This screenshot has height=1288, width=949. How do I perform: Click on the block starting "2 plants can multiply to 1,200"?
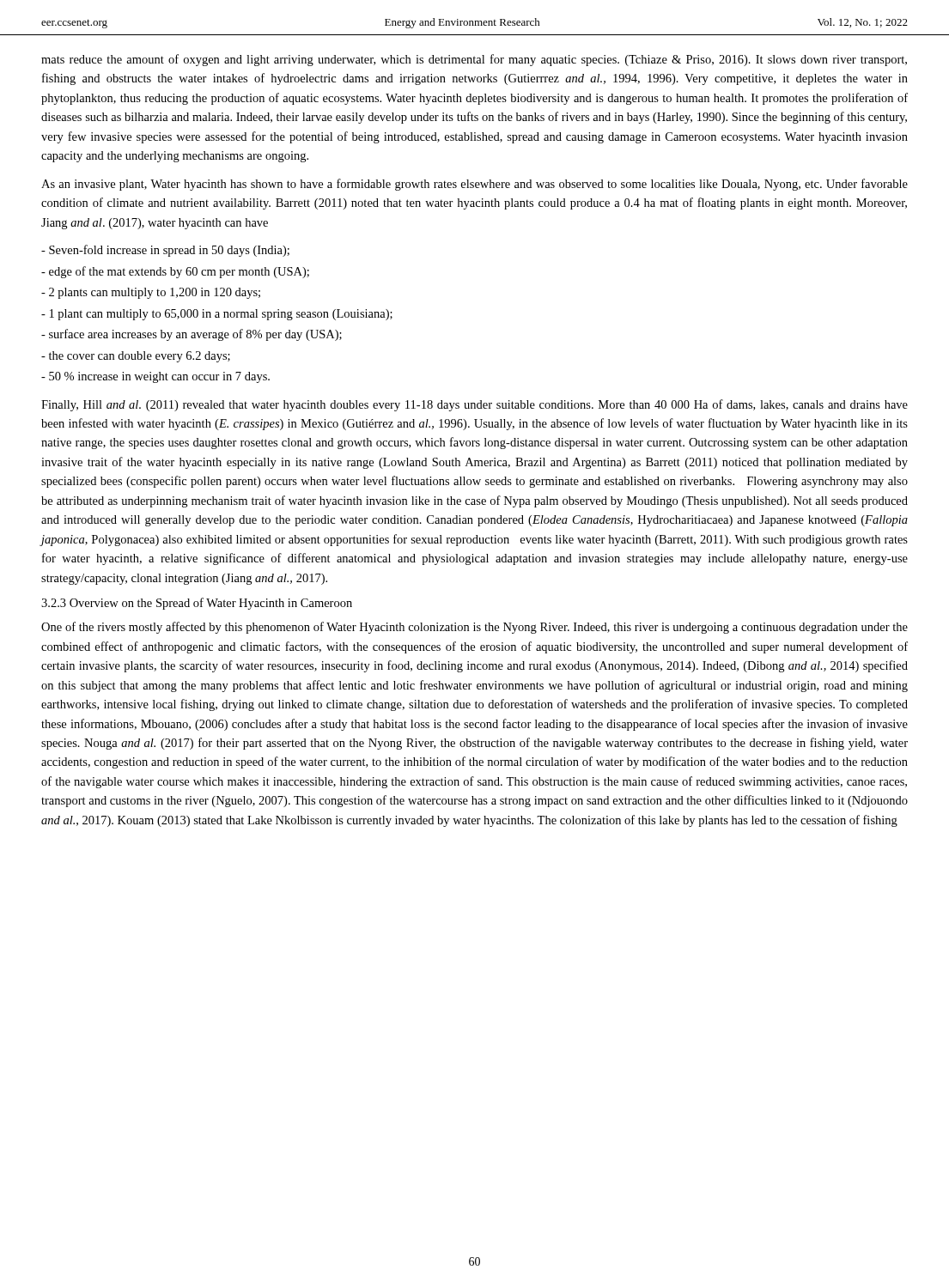[151, 292]
